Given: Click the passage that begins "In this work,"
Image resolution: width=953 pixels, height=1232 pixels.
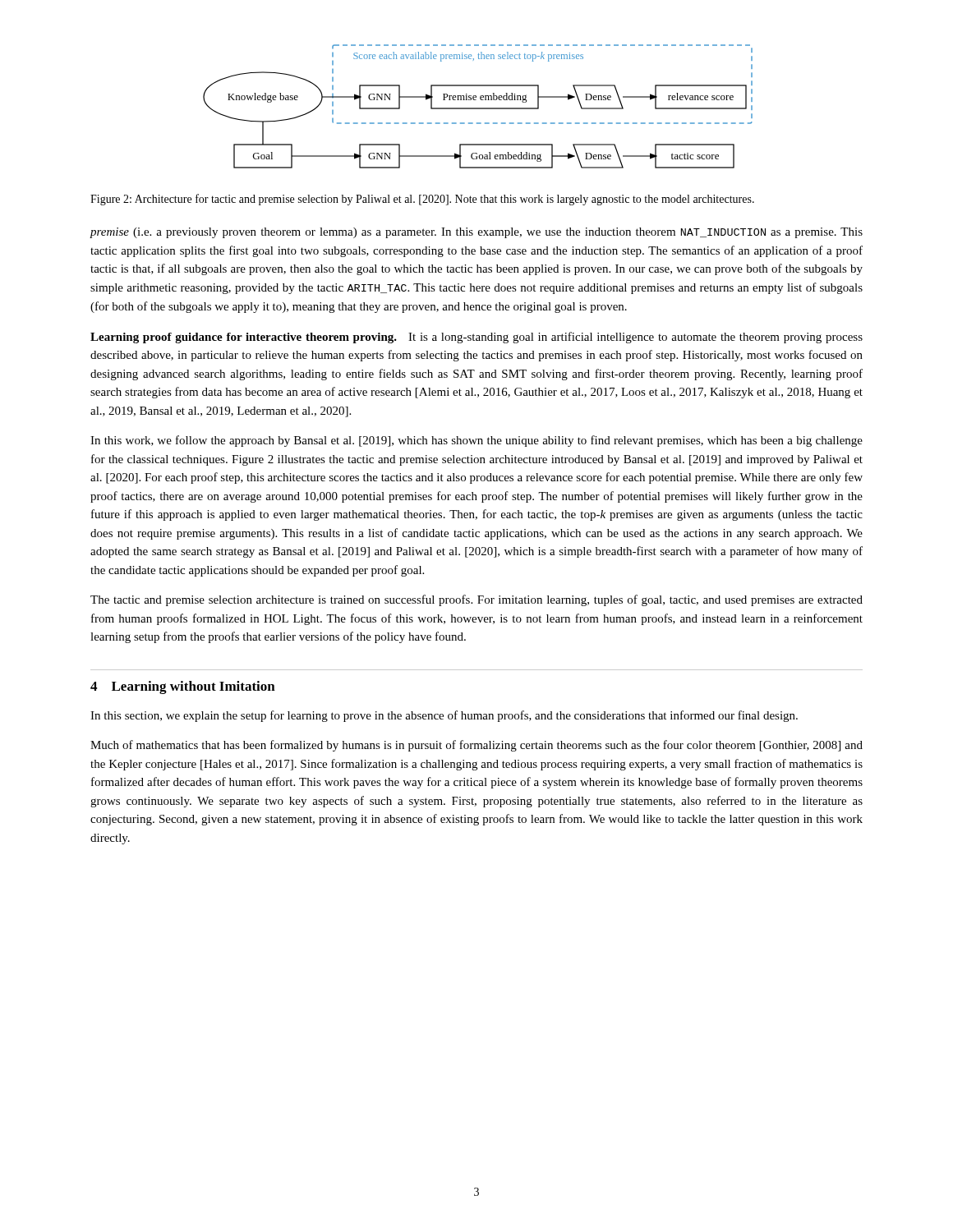Looking at the screenshot, I should (x=476, y=505).
